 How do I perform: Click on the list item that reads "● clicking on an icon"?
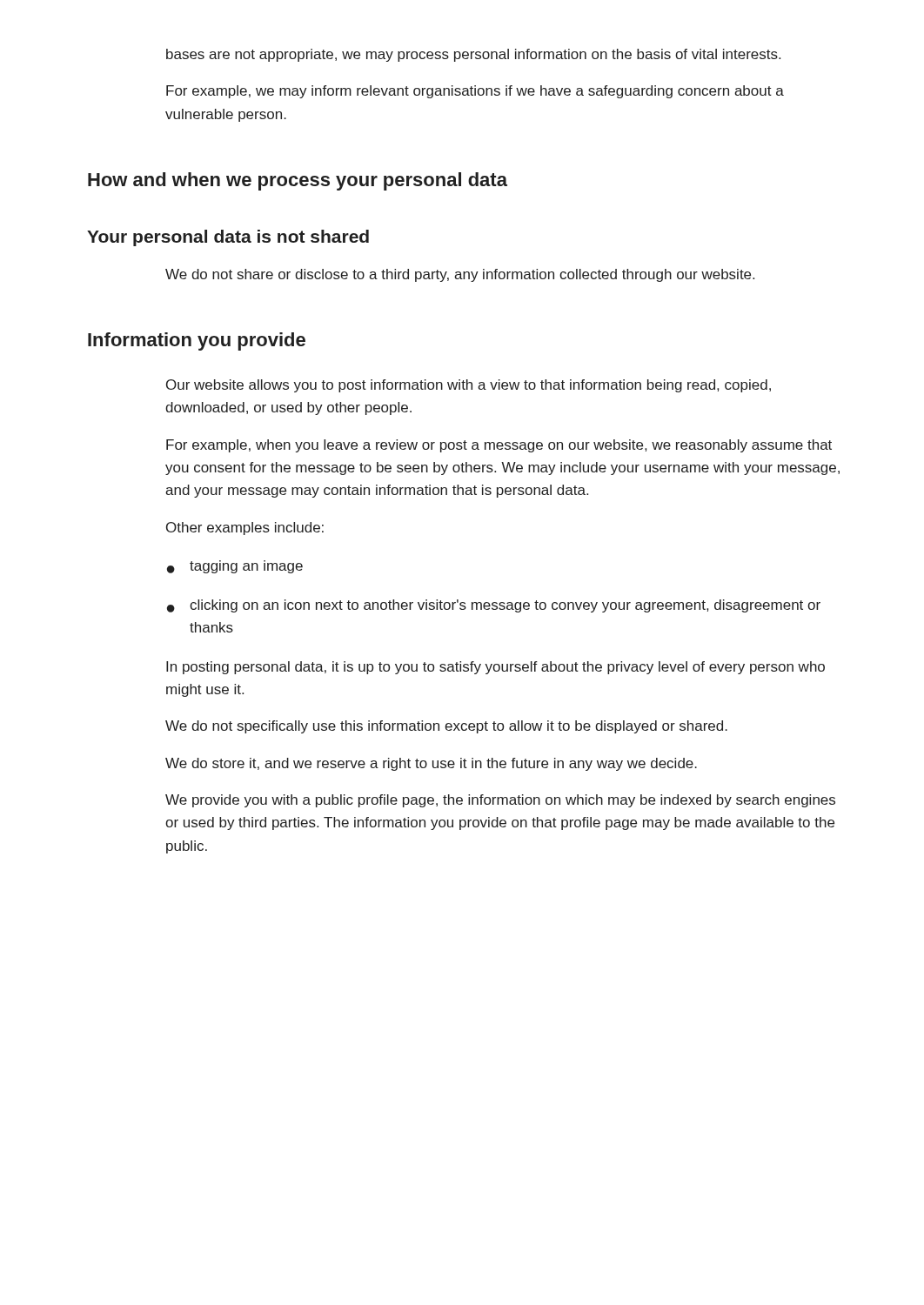(x=506, y=617)
